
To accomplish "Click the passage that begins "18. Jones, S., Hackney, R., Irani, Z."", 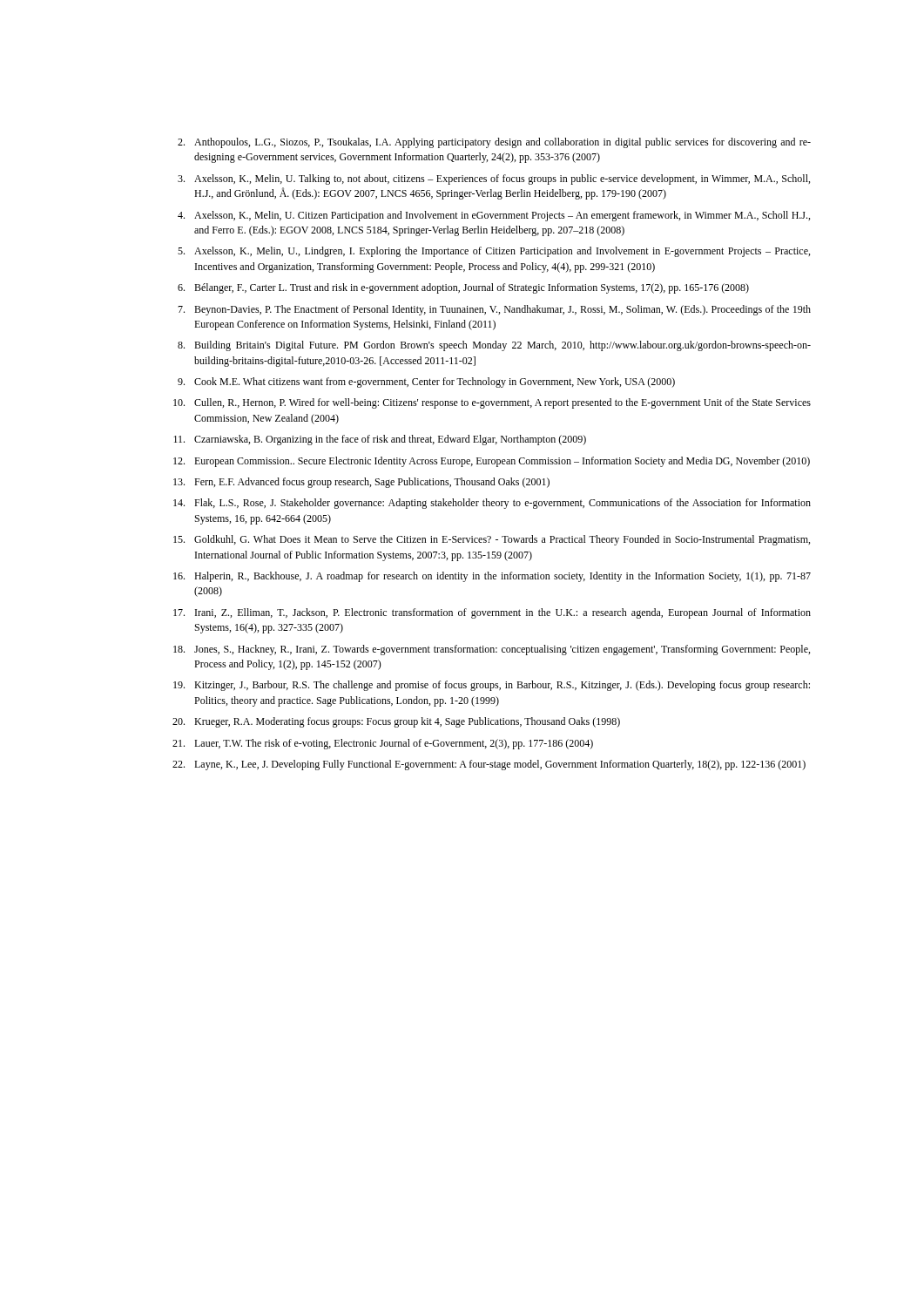I will pos(486,657).
